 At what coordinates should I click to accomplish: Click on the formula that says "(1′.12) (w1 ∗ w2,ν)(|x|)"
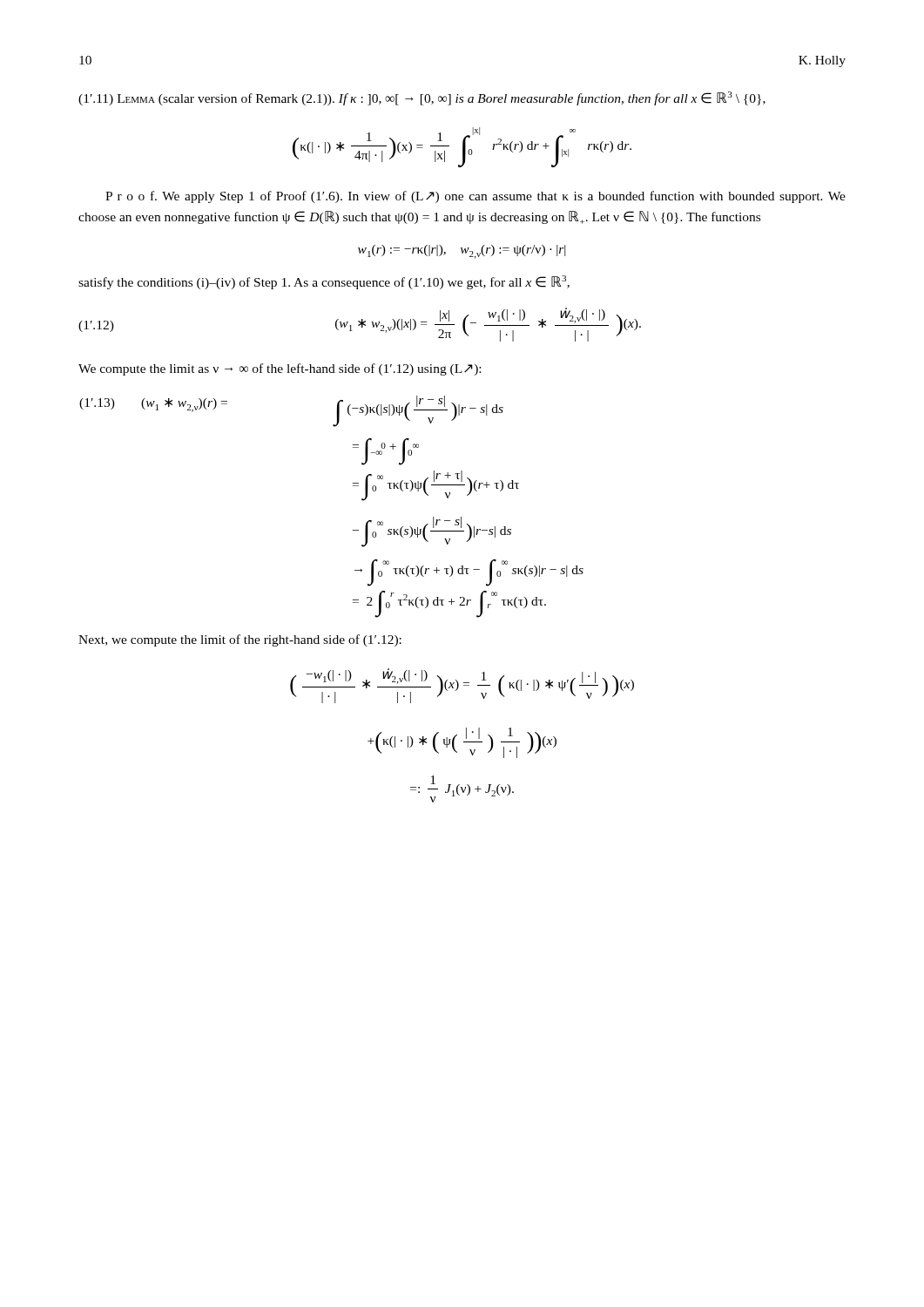click(462, 325)
